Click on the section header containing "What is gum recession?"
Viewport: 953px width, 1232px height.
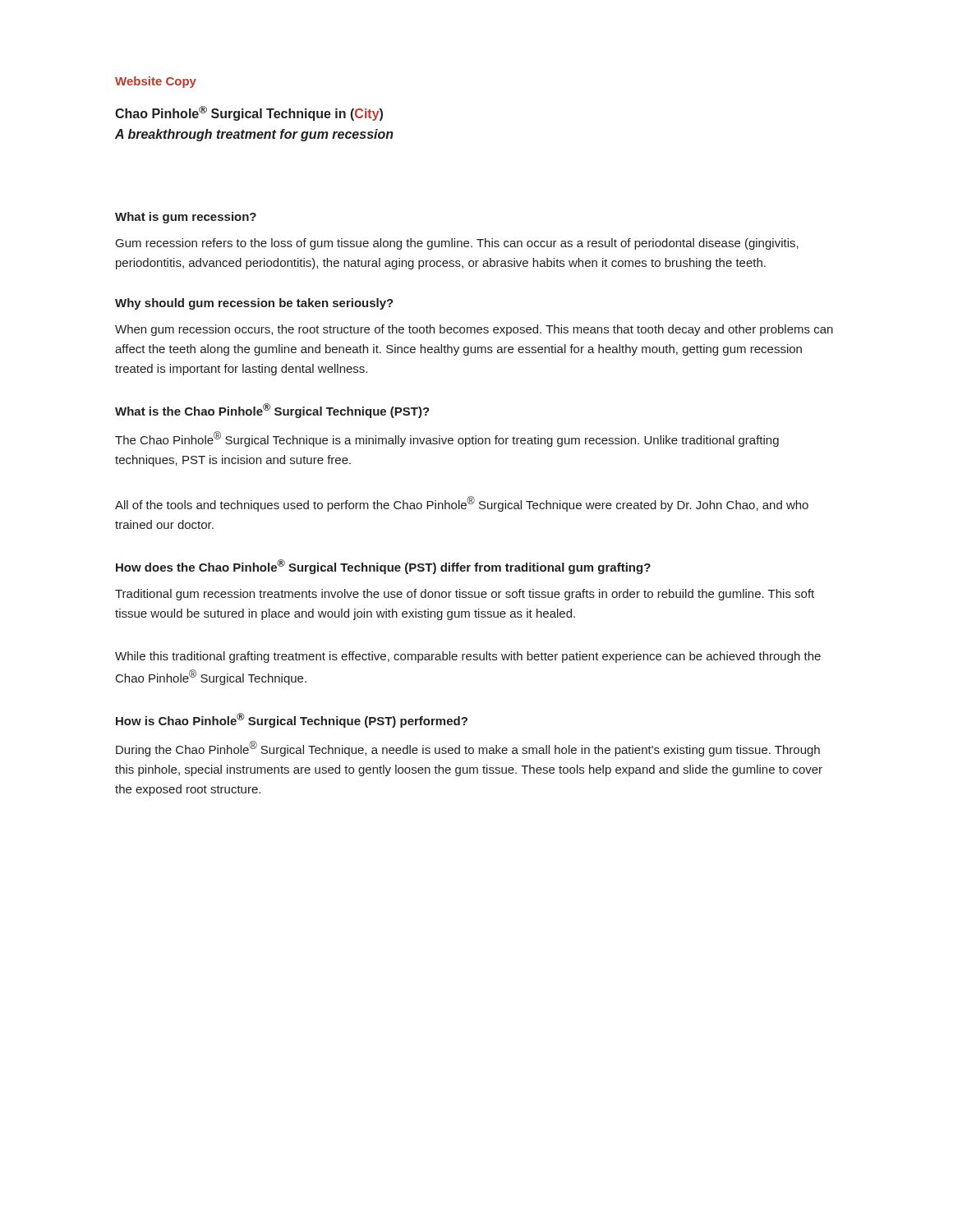click(x=186, y=217)
